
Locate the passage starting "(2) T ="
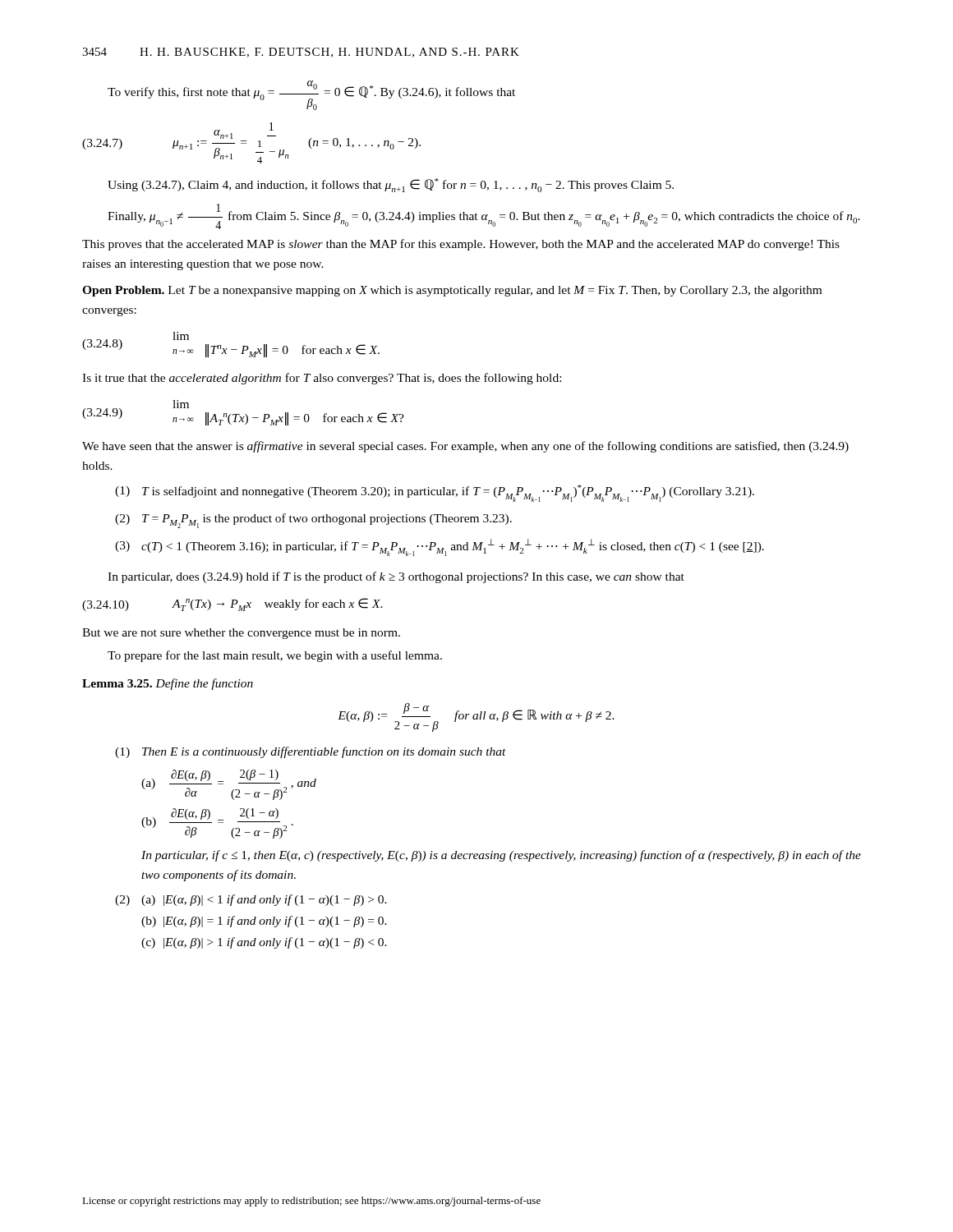[x=314, y=521]
